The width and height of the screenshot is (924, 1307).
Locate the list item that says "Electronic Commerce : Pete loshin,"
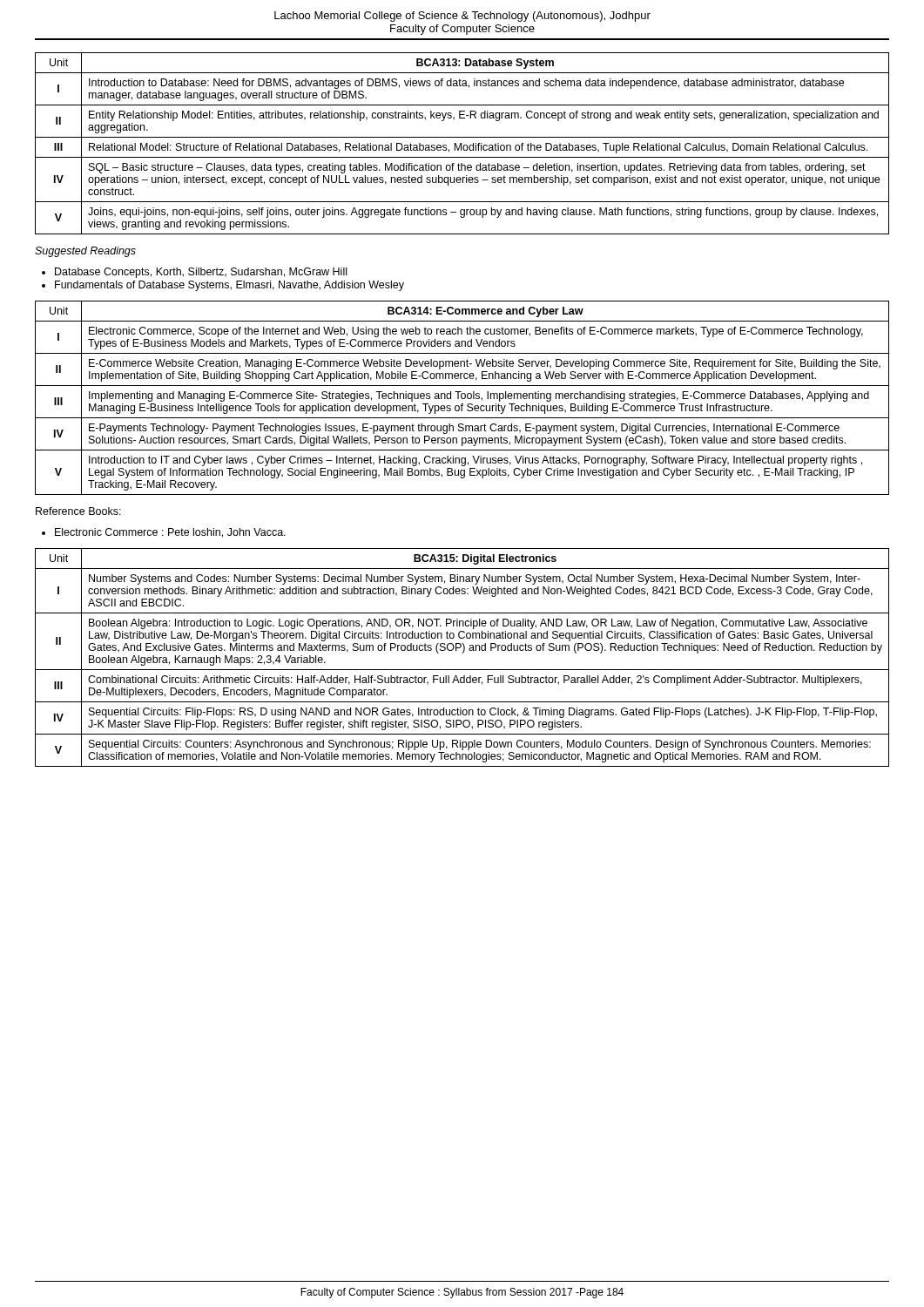[164, 533]
